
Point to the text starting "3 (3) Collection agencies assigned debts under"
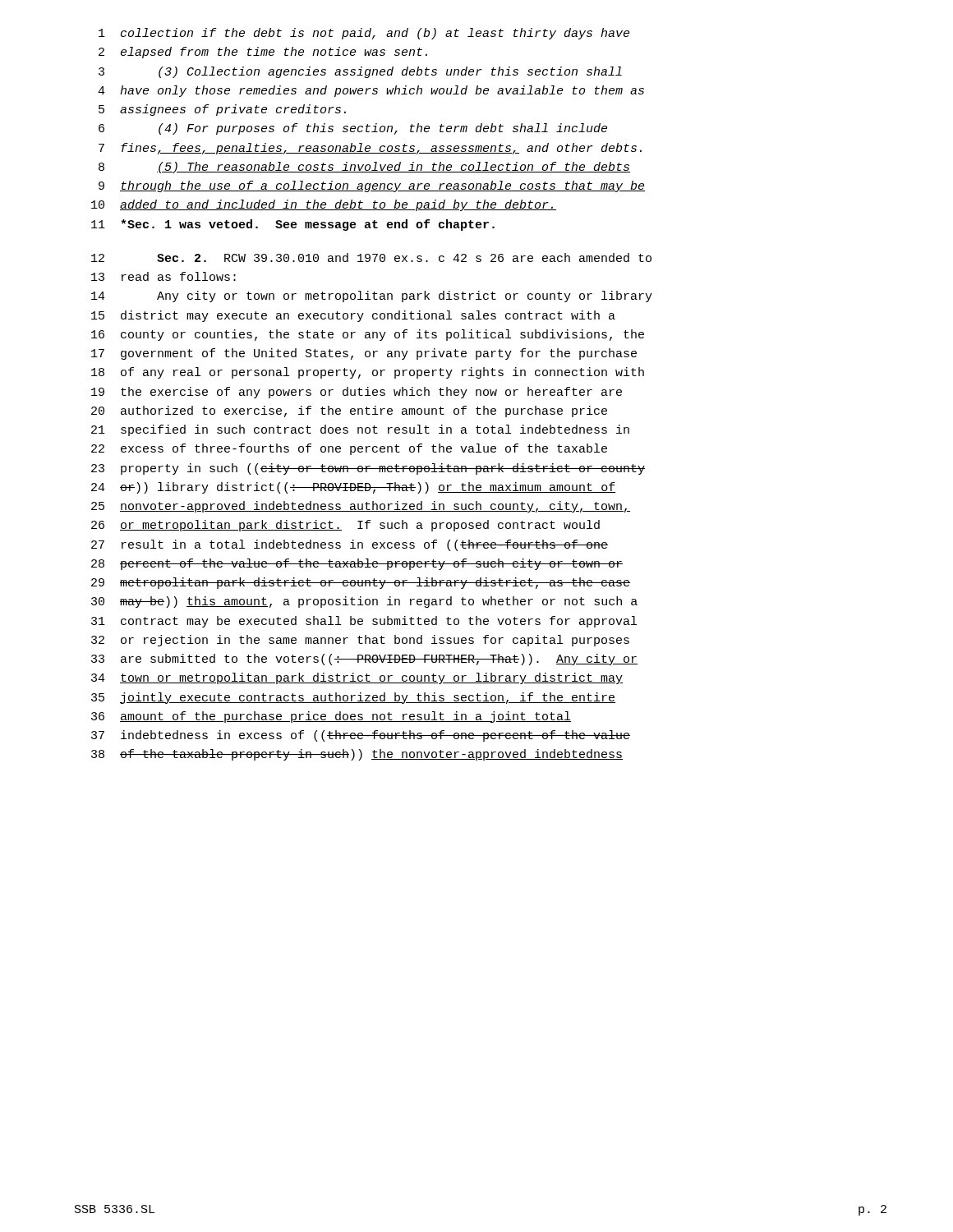(x=481, y=72)
